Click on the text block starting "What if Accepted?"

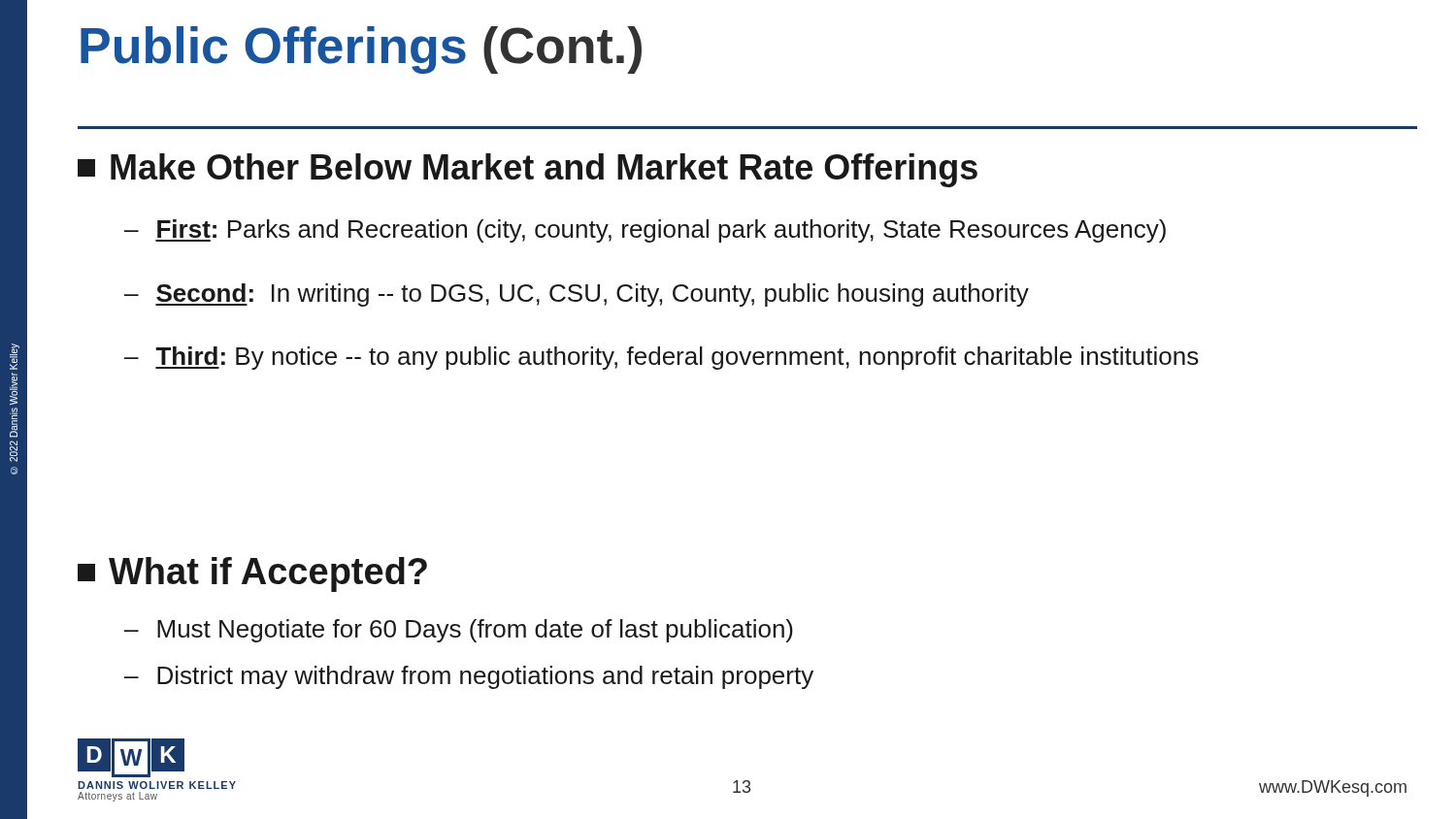tap(253, 572)
